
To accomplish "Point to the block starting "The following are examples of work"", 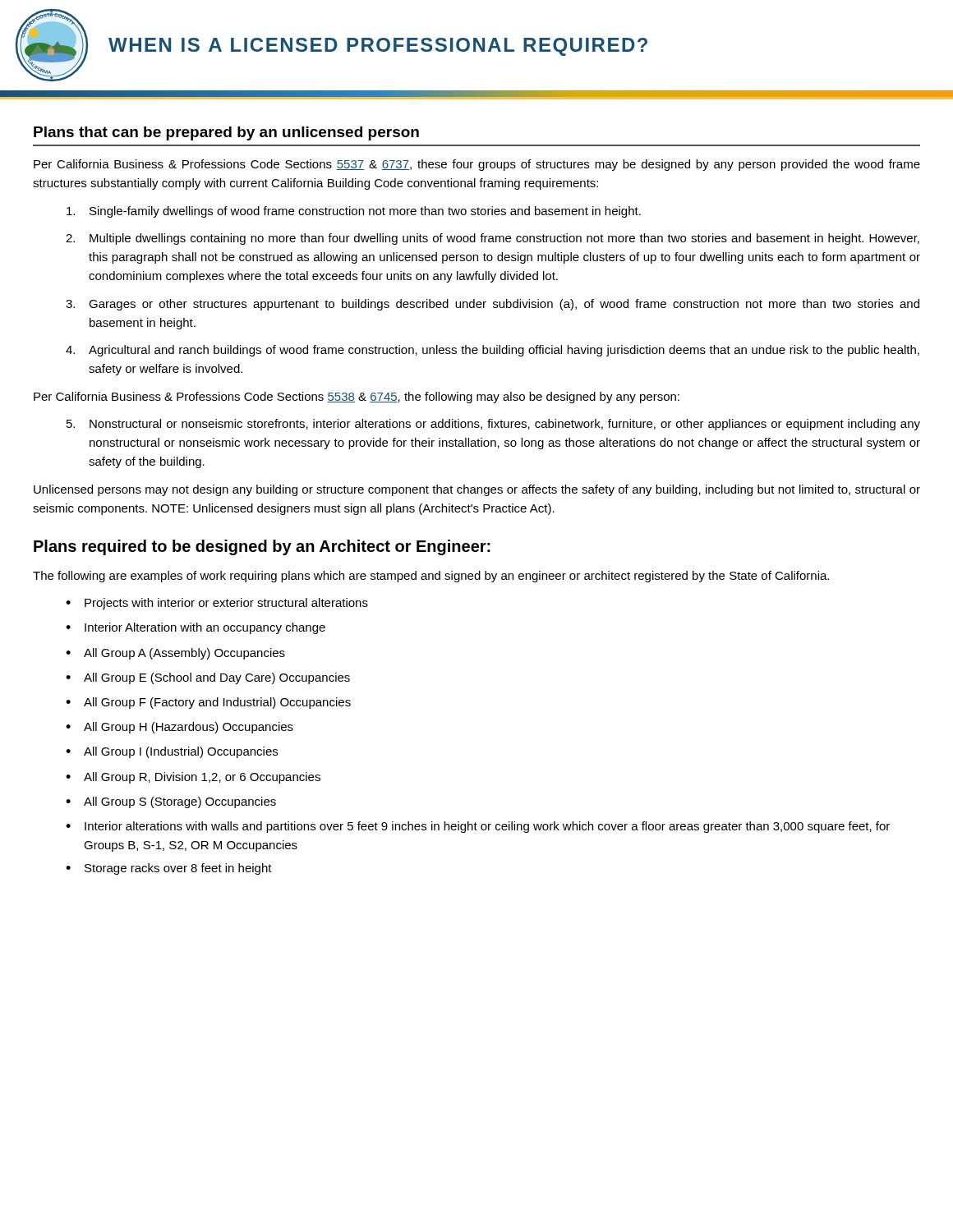I will (432, 575).
